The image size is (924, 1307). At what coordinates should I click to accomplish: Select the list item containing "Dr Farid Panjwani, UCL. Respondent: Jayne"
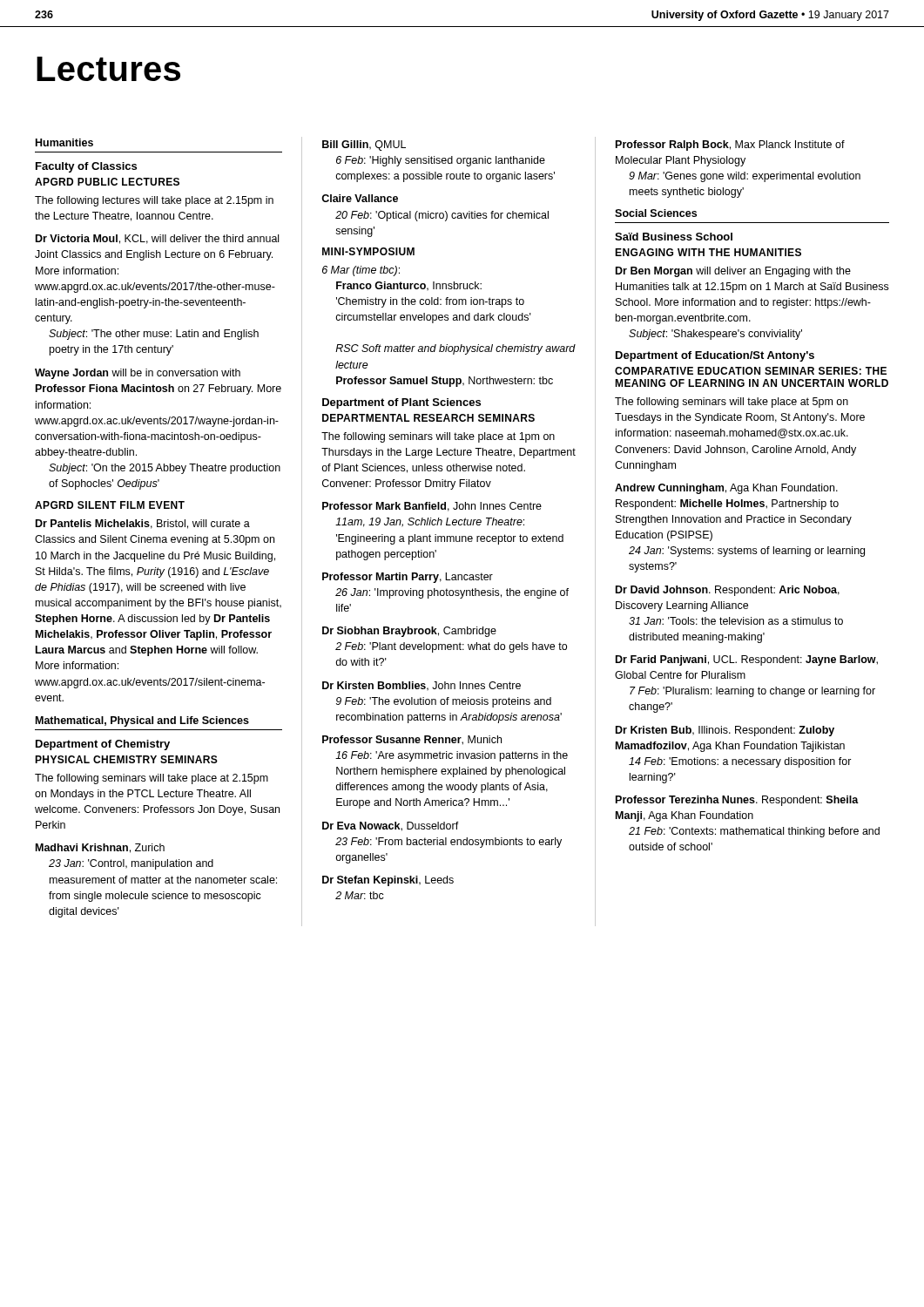[752, 684]
